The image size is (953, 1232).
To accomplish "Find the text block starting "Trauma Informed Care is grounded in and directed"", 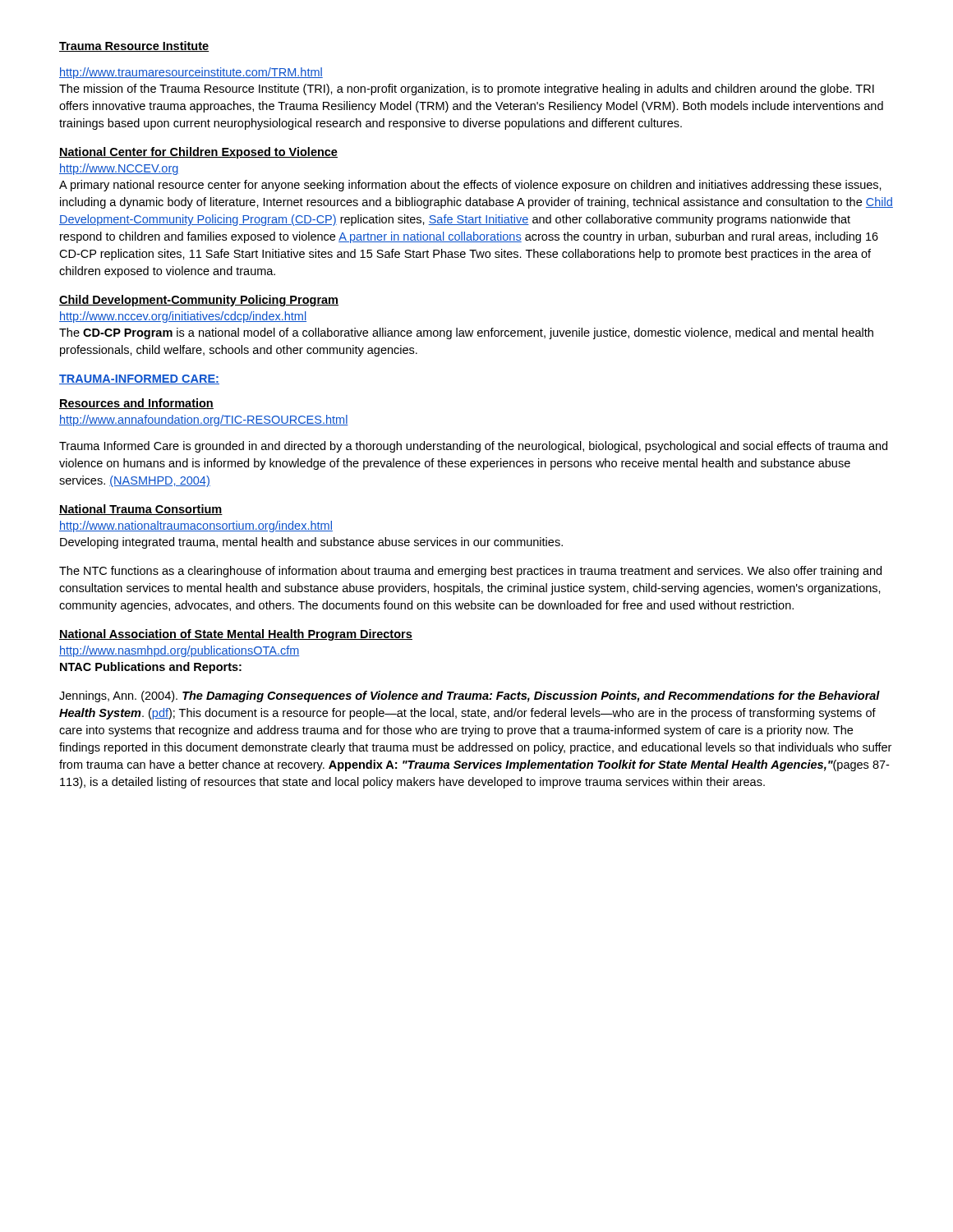I will (x=476, y=464).
